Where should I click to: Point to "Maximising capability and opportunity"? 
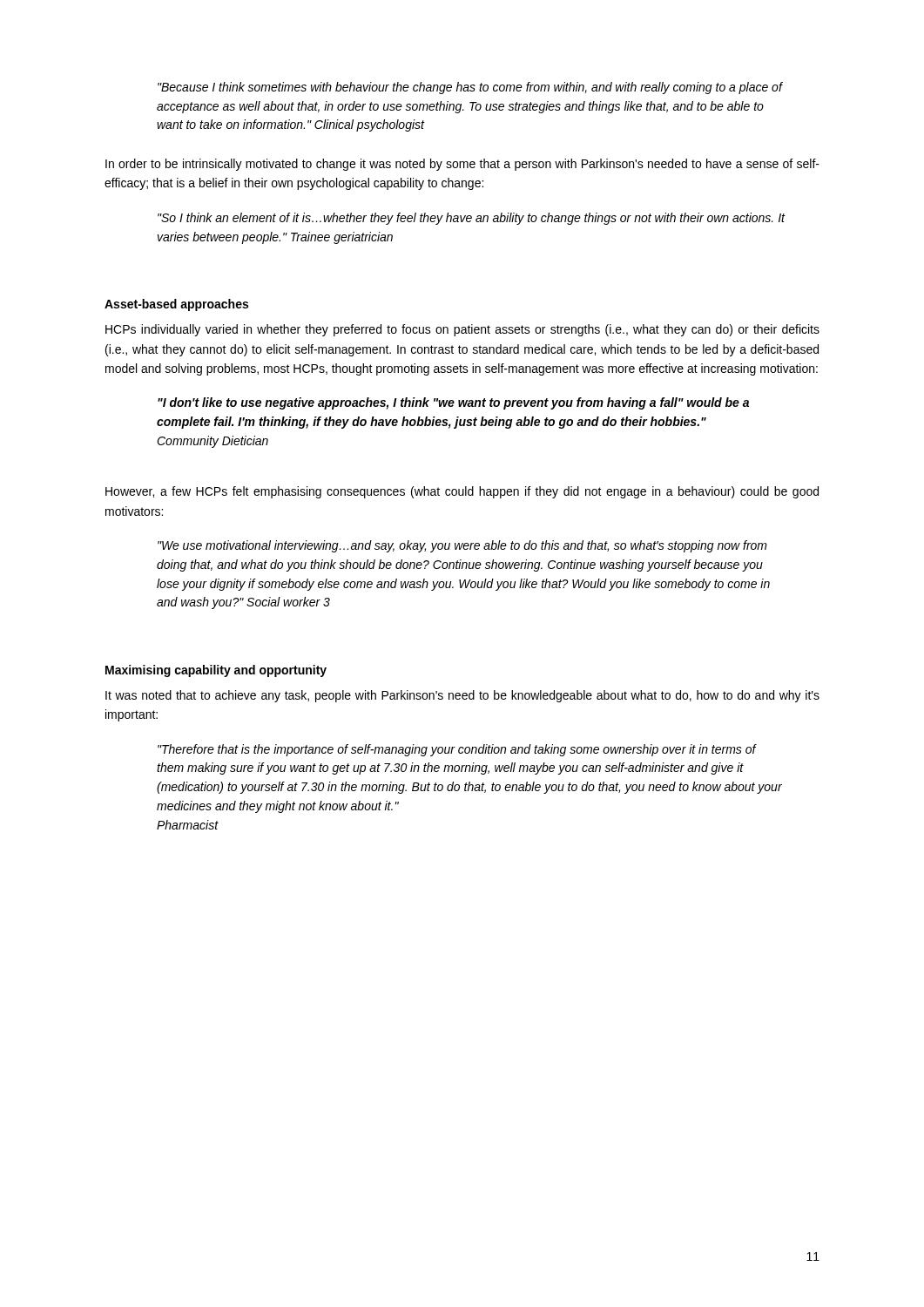click(x=216, y=670)
